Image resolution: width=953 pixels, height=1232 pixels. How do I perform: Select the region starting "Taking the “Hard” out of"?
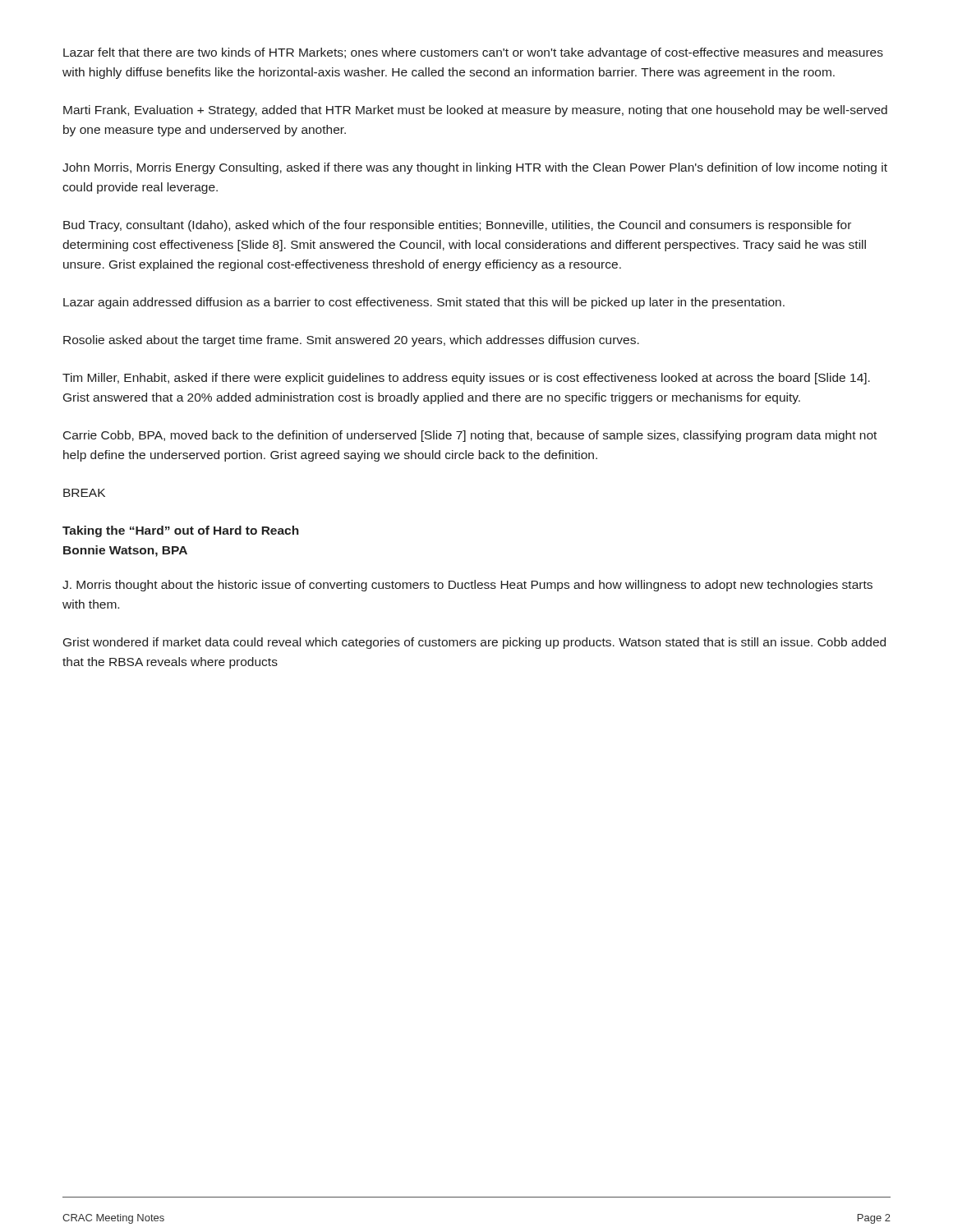(x=181, y=540)
